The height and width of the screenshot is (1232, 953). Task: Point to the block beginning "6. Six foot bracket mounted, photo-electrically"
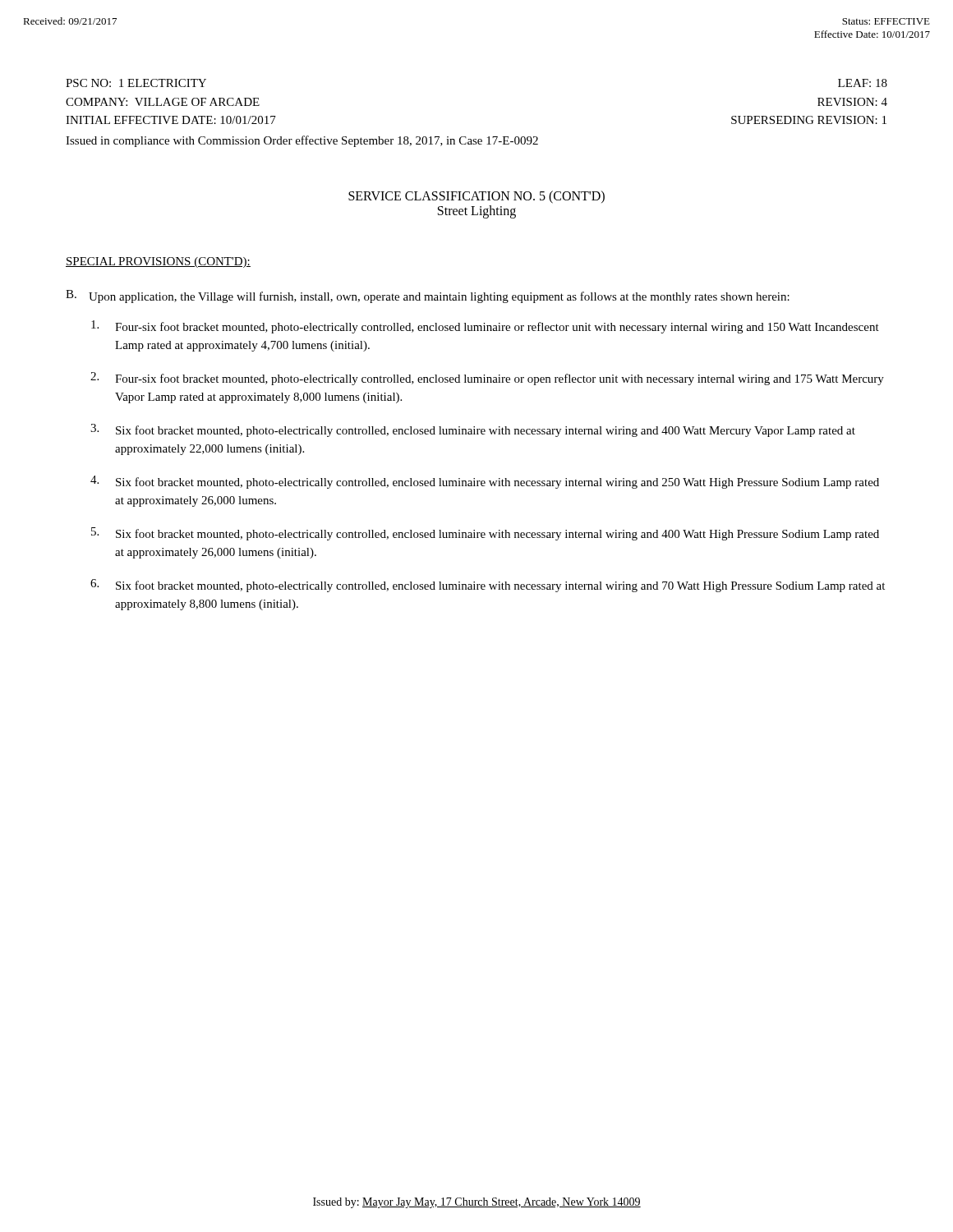click(489, 595)
